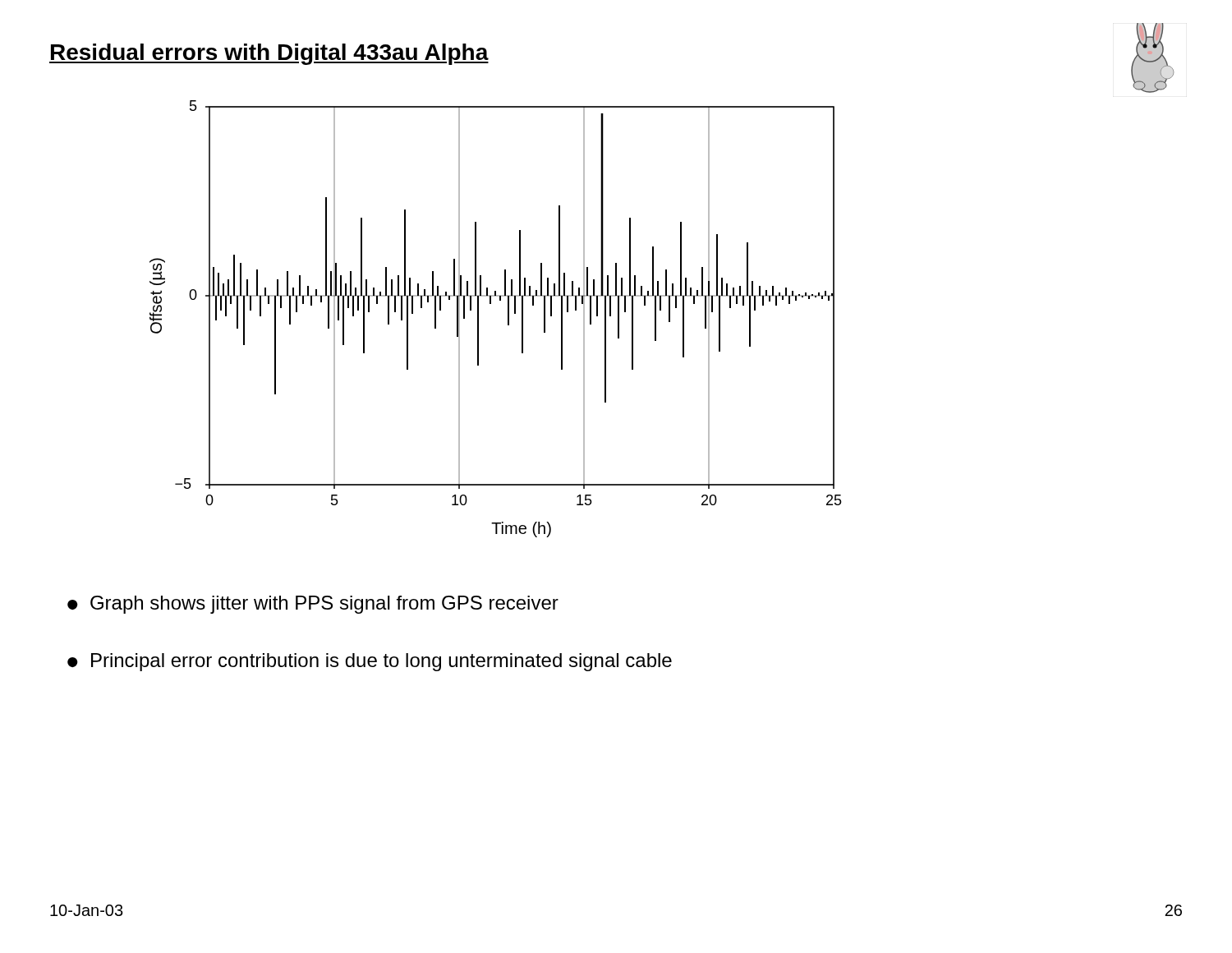Navigate to the passage starting "Residual errors with Digital 433au"
Image resolution: width=1232 pixels, height=953 pixels.
[x=269, y=52]
